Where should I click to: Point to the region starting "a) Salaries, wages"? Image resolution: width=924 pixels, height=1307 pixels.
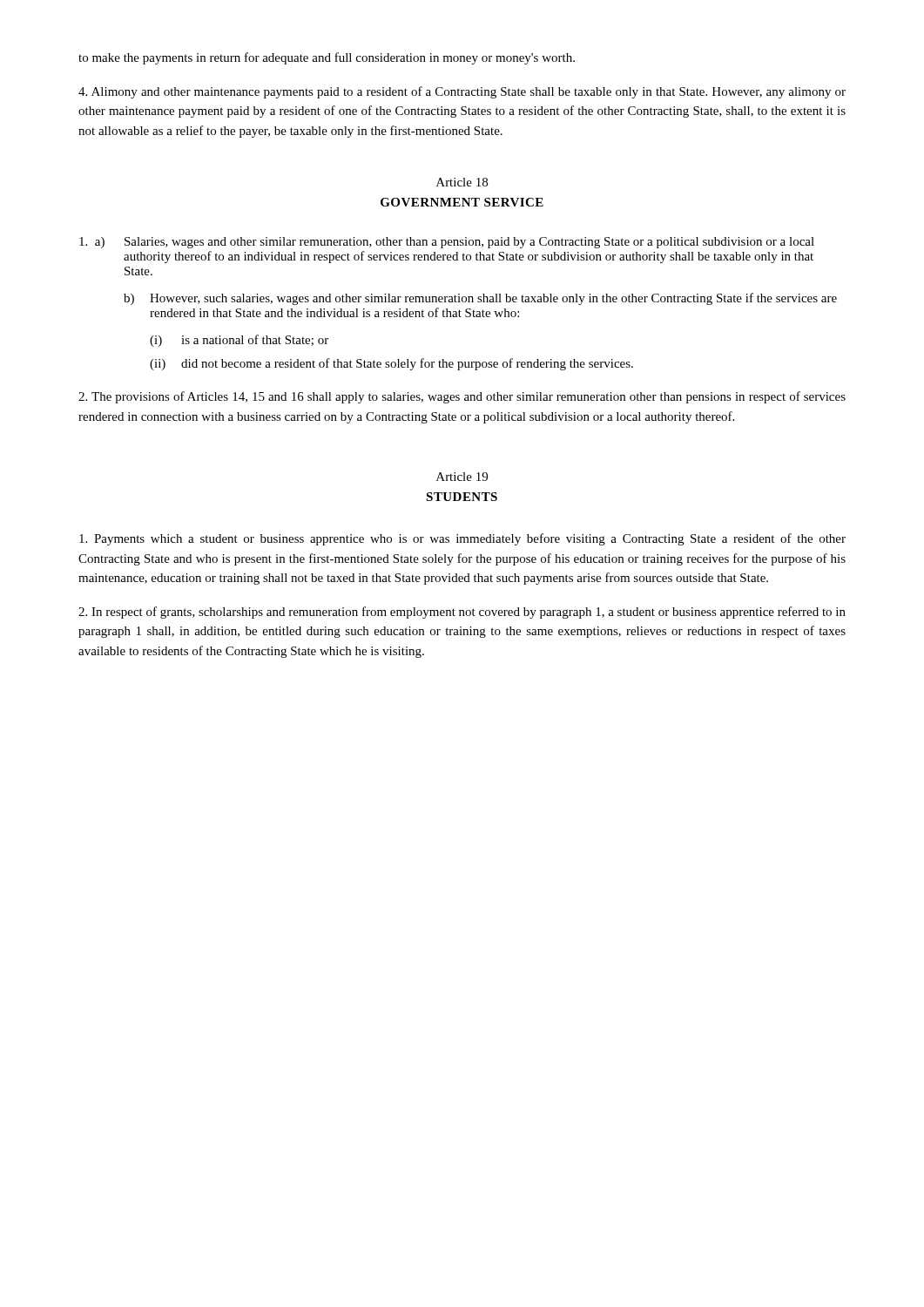coord(462,257)
